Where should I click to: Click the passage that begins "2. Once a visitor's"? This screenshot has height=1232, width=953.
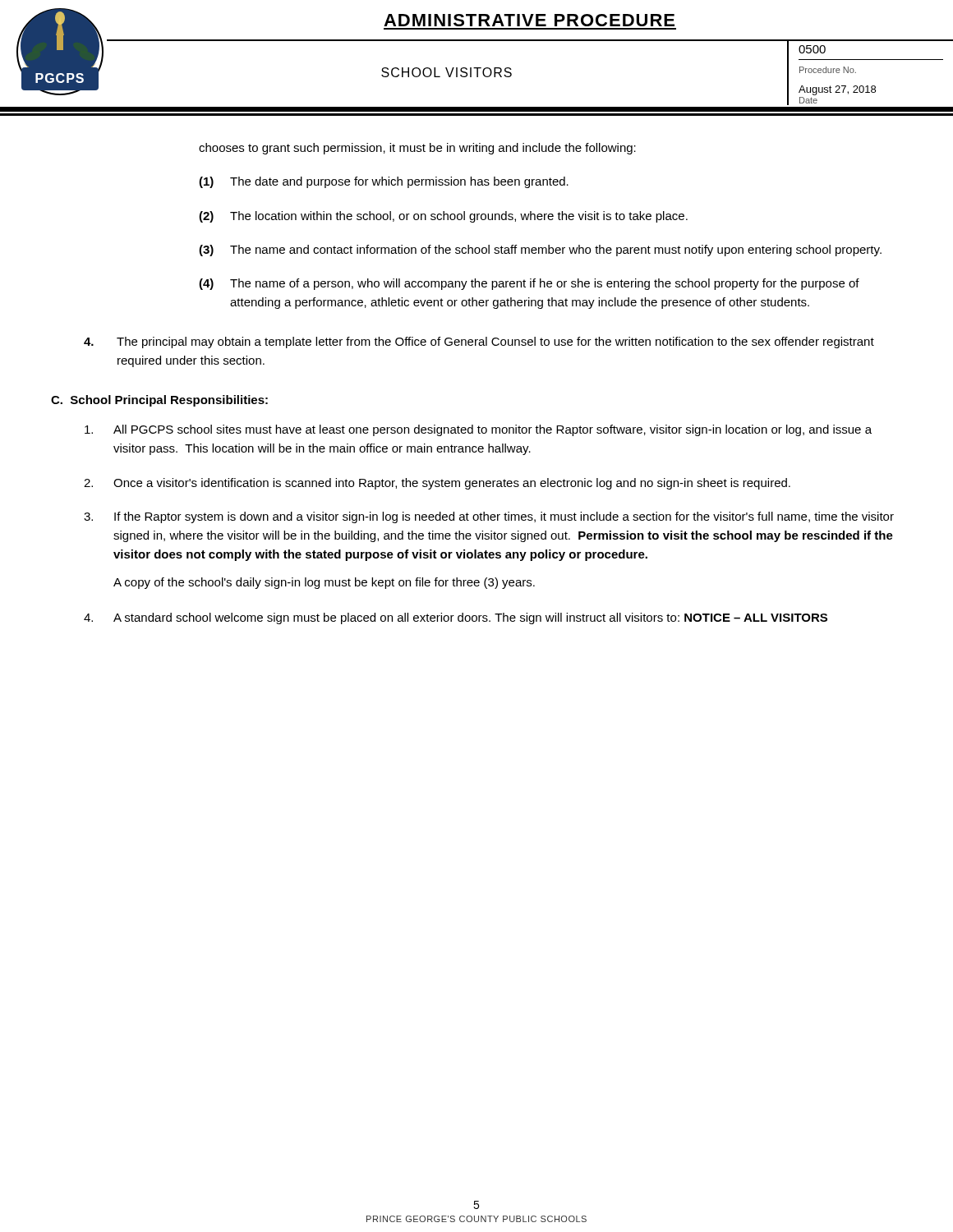[437, 482]
